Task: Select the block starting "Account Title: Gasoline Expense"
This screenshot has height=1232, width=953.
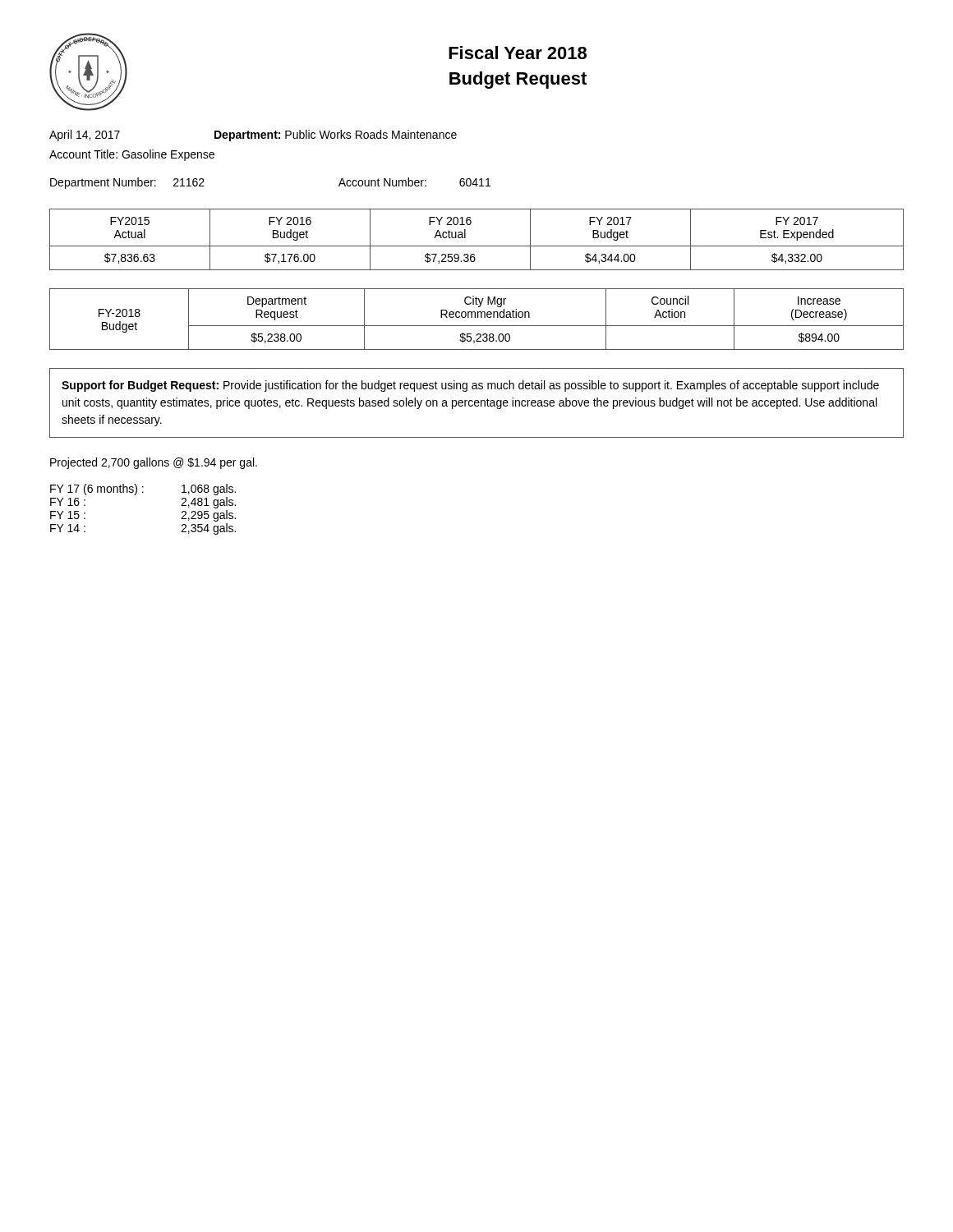Action: 132,154
